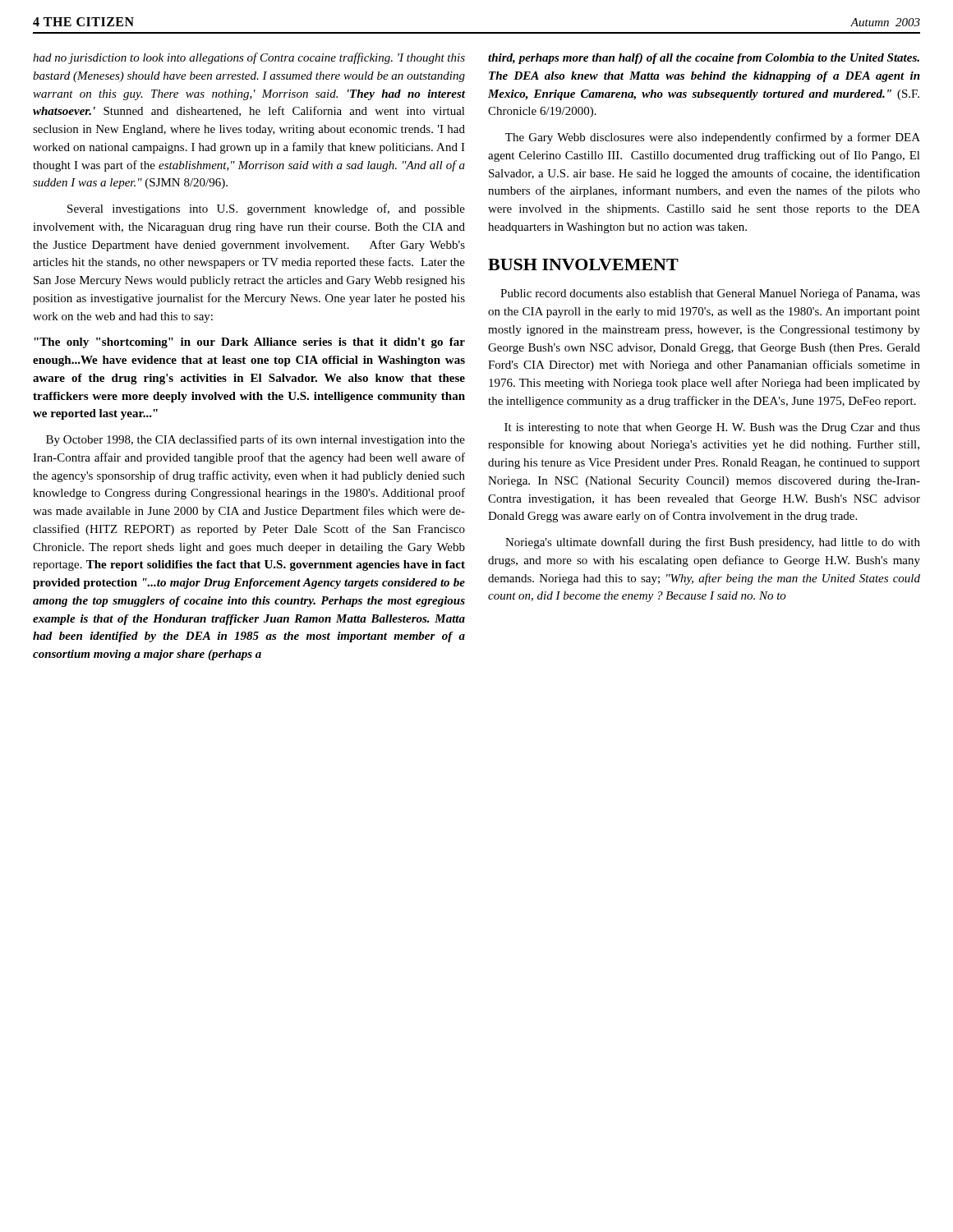Point to the block starting "The Gary Webb disclosures were also independently"
The width and height of the screenshot is (953, 1232).
coord(704,183)
